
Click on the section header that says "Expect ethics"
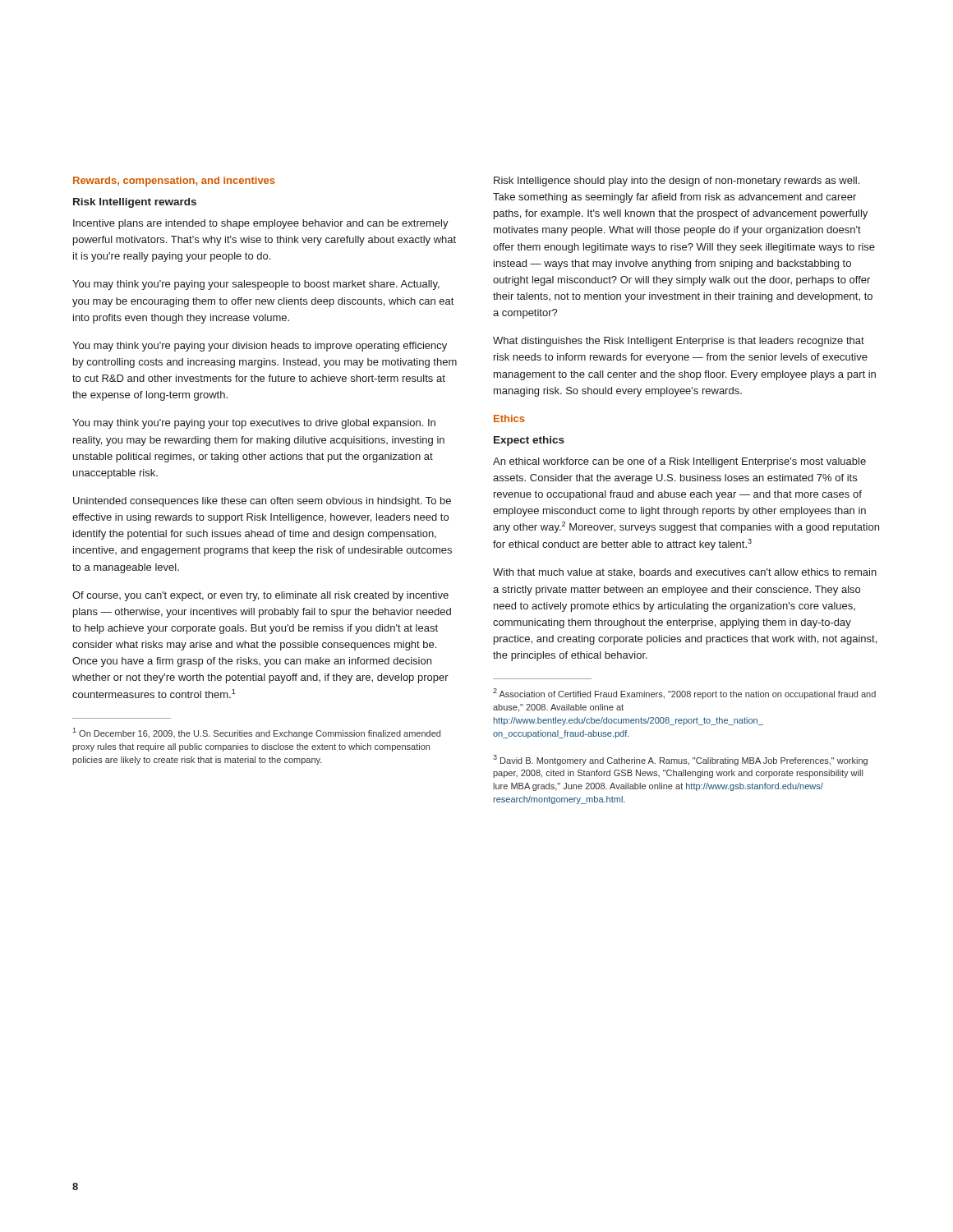point(529,441)
